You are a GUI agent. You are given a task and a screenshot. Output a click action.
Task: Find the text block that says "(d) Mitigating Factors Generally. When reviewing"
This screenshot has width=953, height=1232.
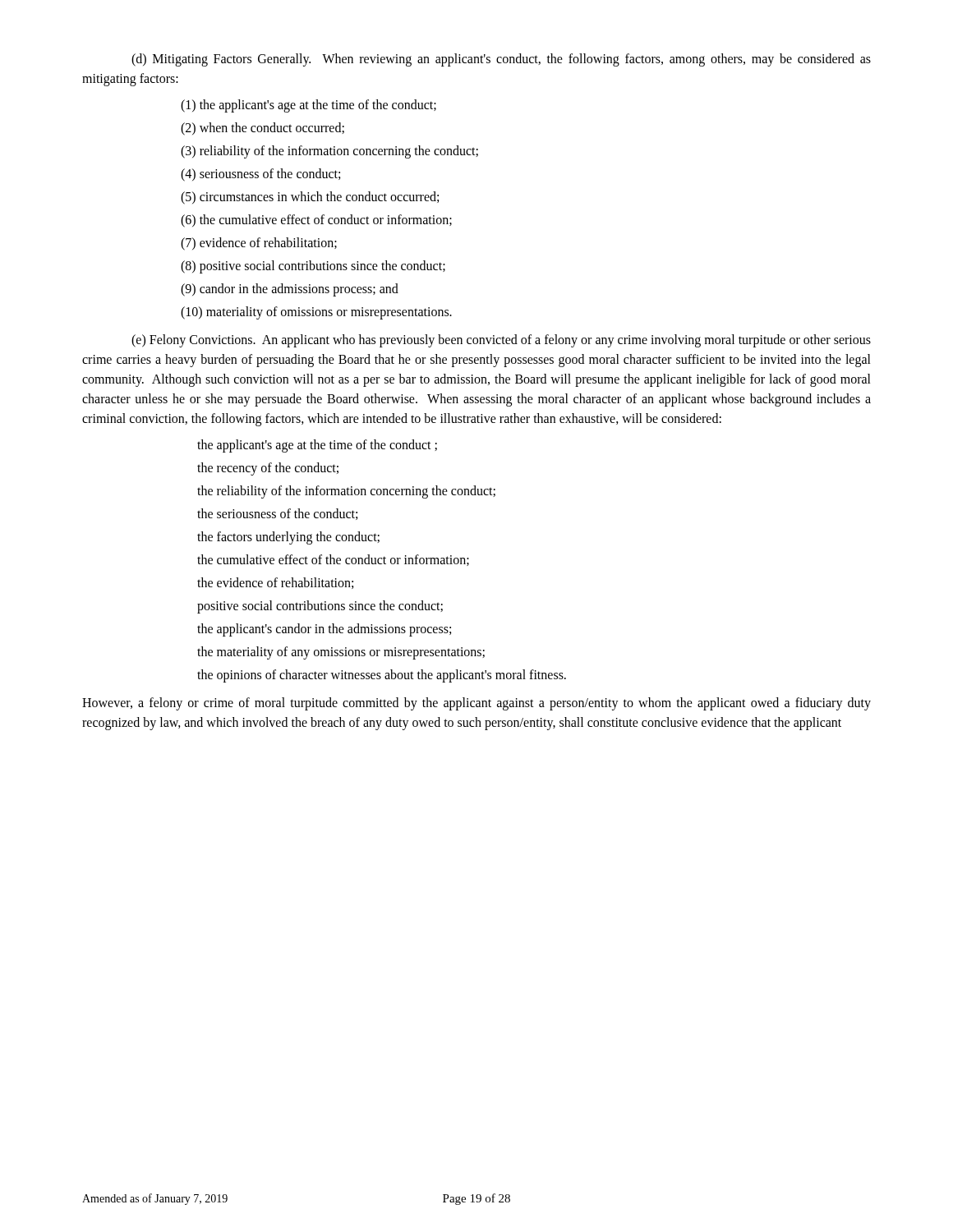pos(476,69)
